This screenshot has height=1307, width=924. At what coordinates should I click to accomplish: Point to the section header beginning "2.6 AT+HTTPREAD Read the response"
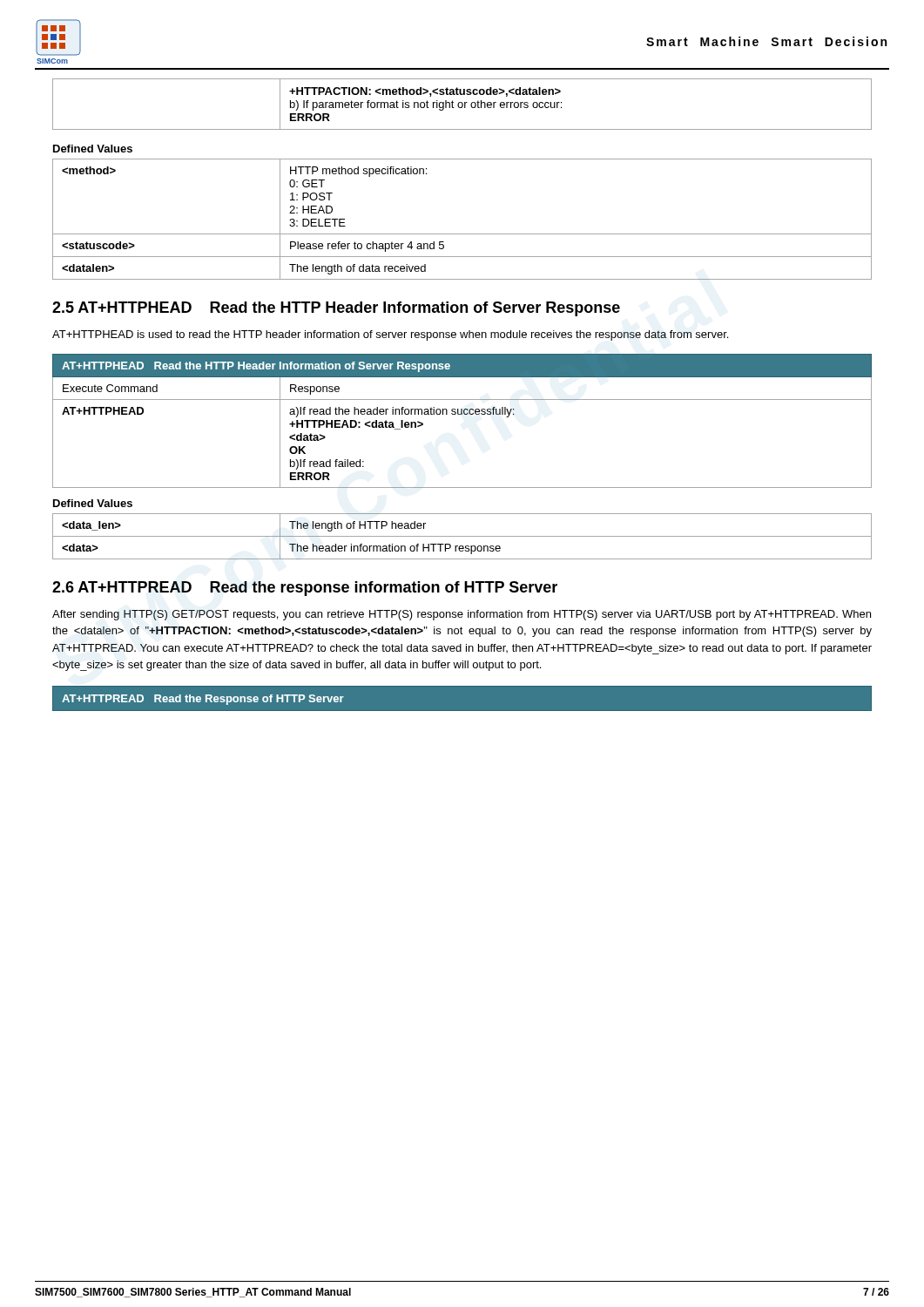pyautogui.click(x=305, y=587)
